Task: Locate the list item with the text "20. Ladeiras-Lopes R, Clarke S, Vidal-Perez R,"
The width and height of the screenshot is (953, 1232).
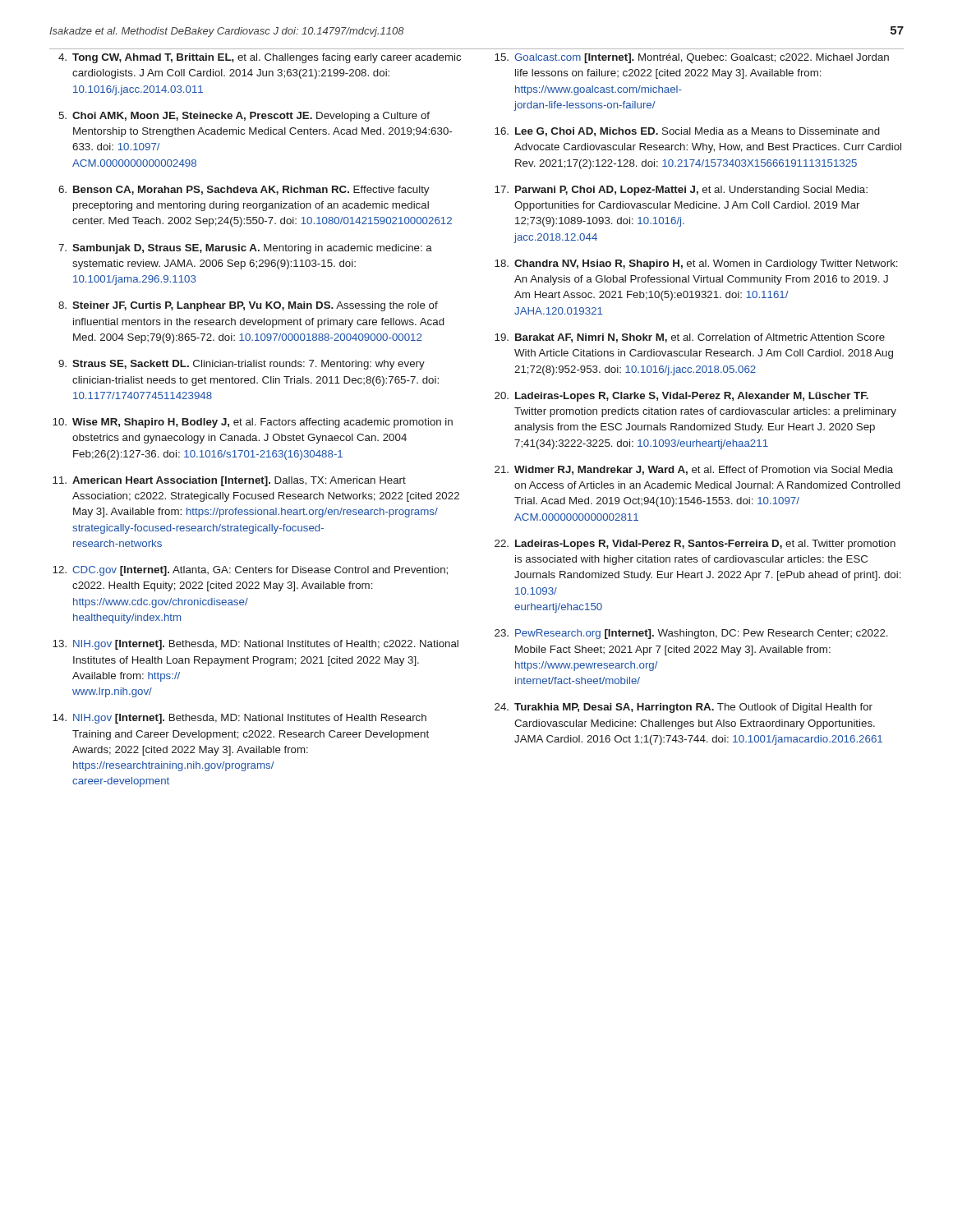Action: click(x=698, y=419)
